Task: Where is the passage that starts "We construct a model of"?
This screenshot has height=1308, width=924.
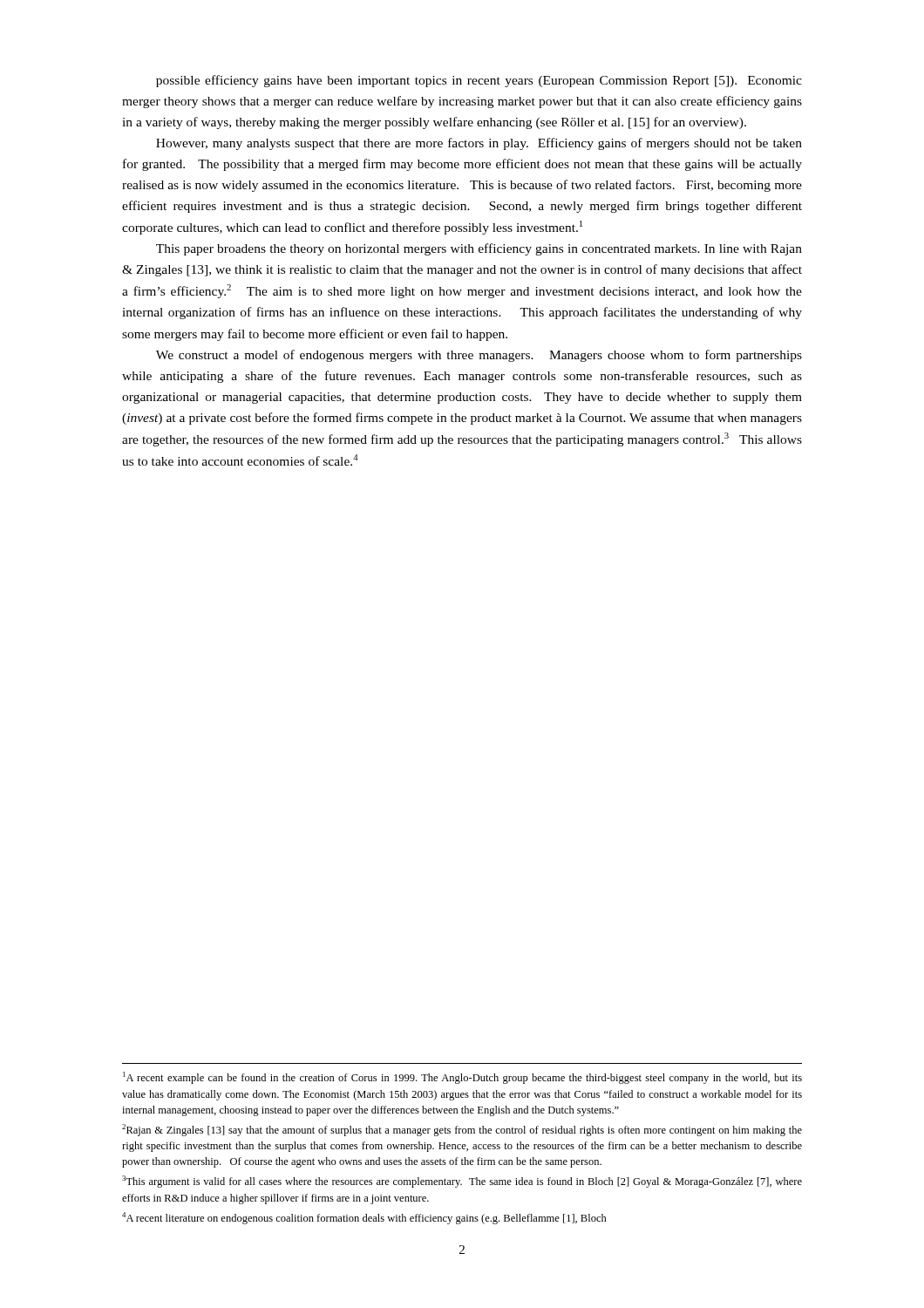Action: 462,408
